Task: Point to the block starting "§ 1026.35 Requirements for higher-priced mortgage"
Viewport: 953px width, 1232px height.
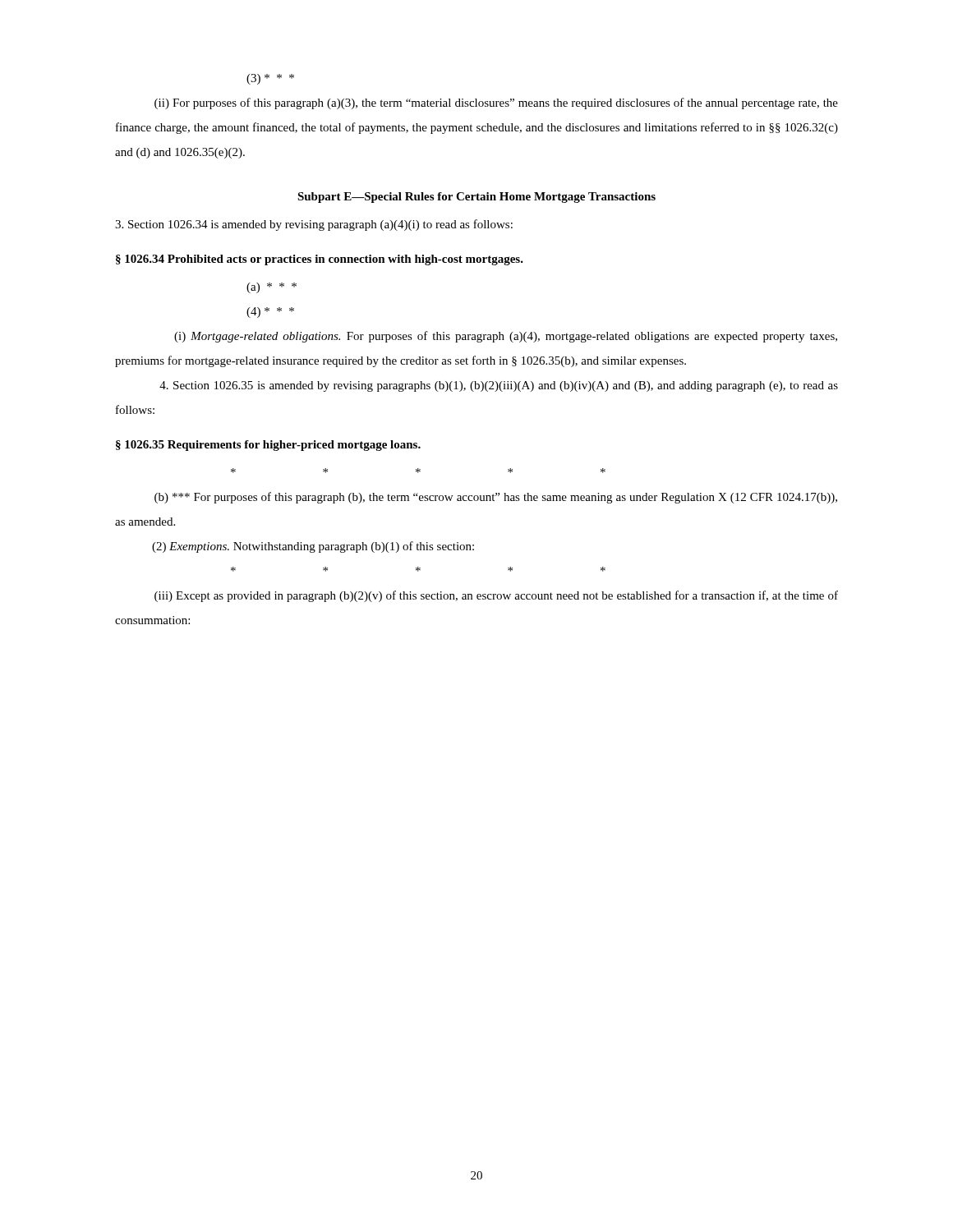Action: pos(268,444)
